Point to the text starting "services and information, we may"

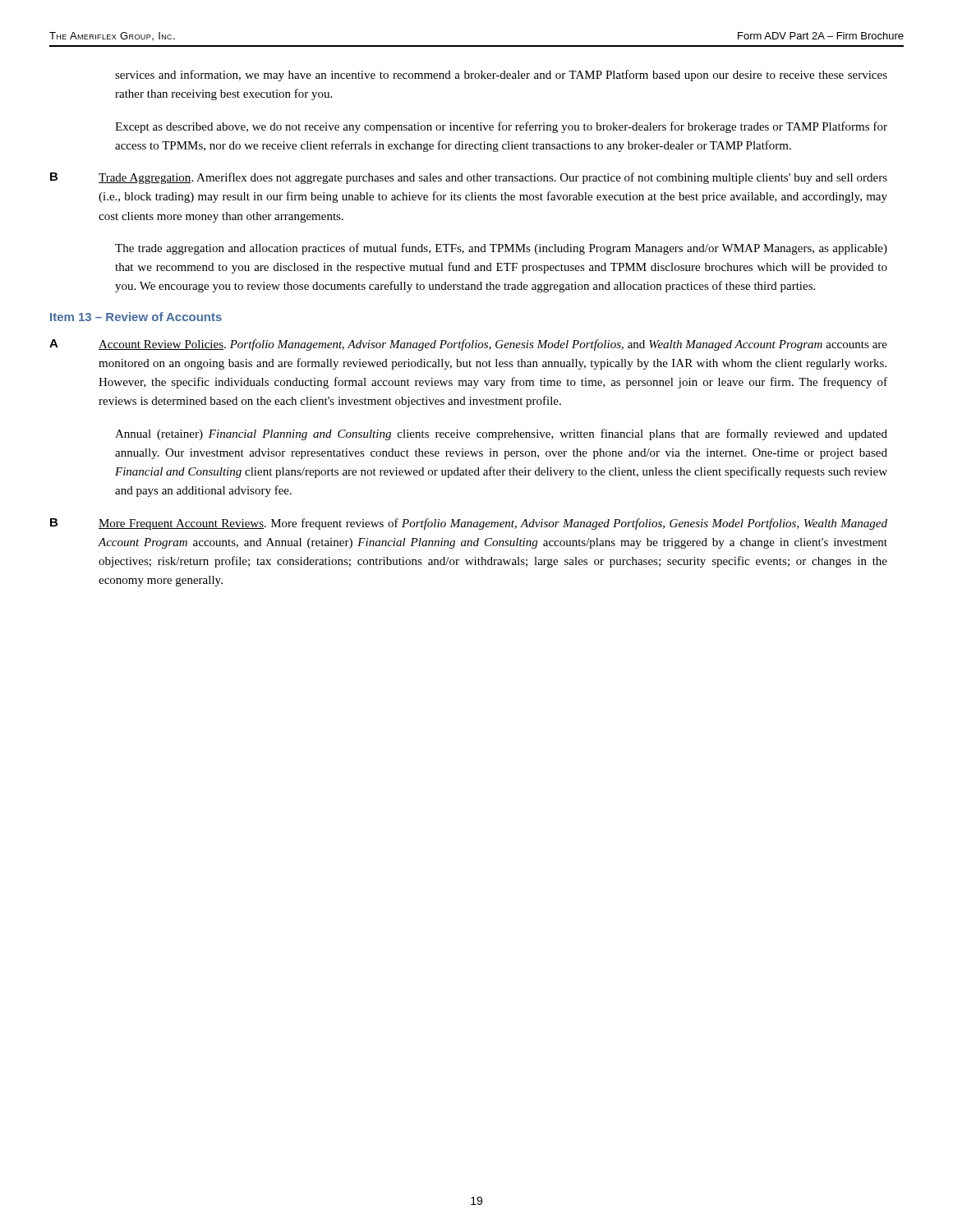click(x=501, y=84)
